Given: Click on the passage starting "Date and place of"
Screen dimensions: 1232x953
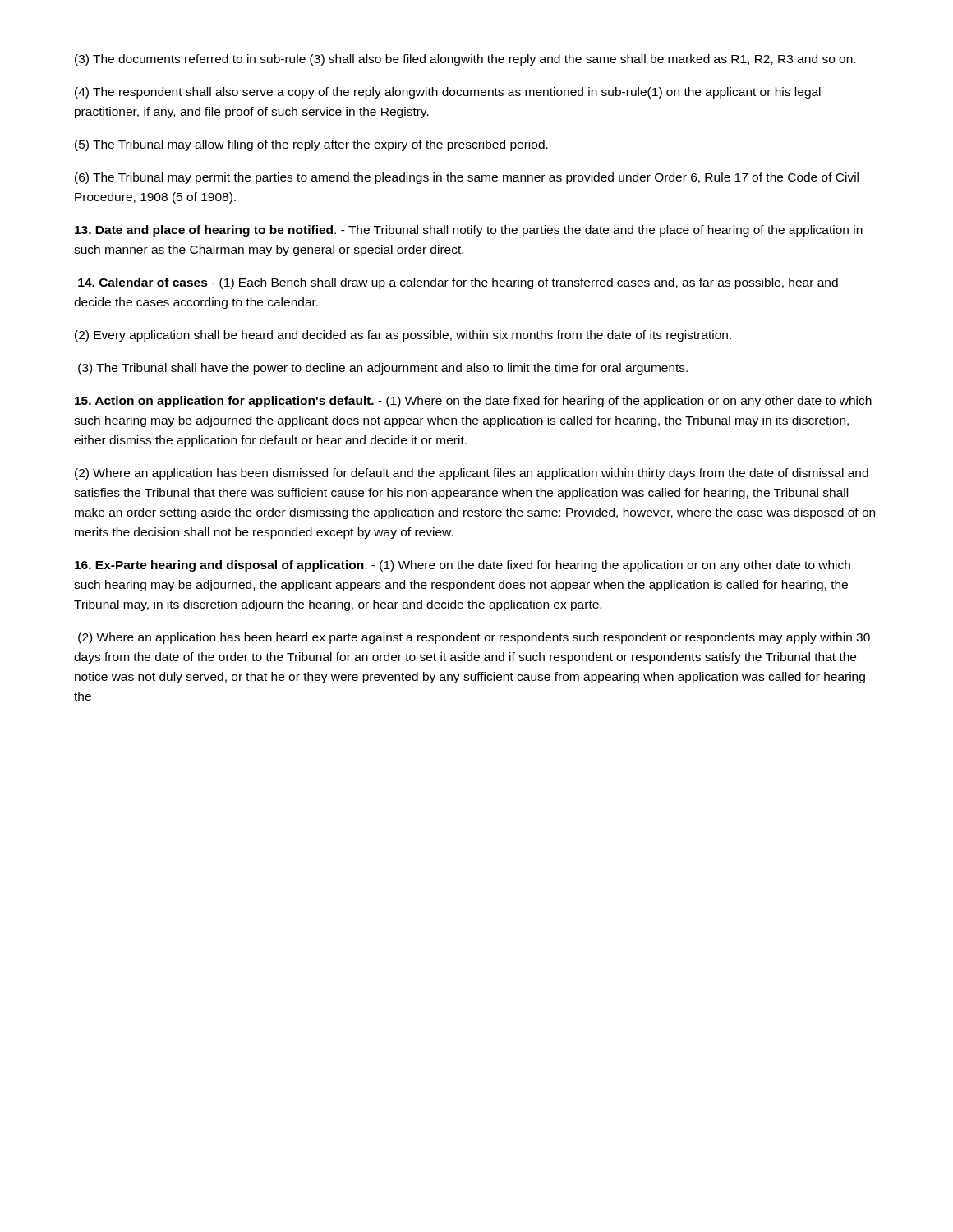Looking at the screenshot, I should coord(468,240).
